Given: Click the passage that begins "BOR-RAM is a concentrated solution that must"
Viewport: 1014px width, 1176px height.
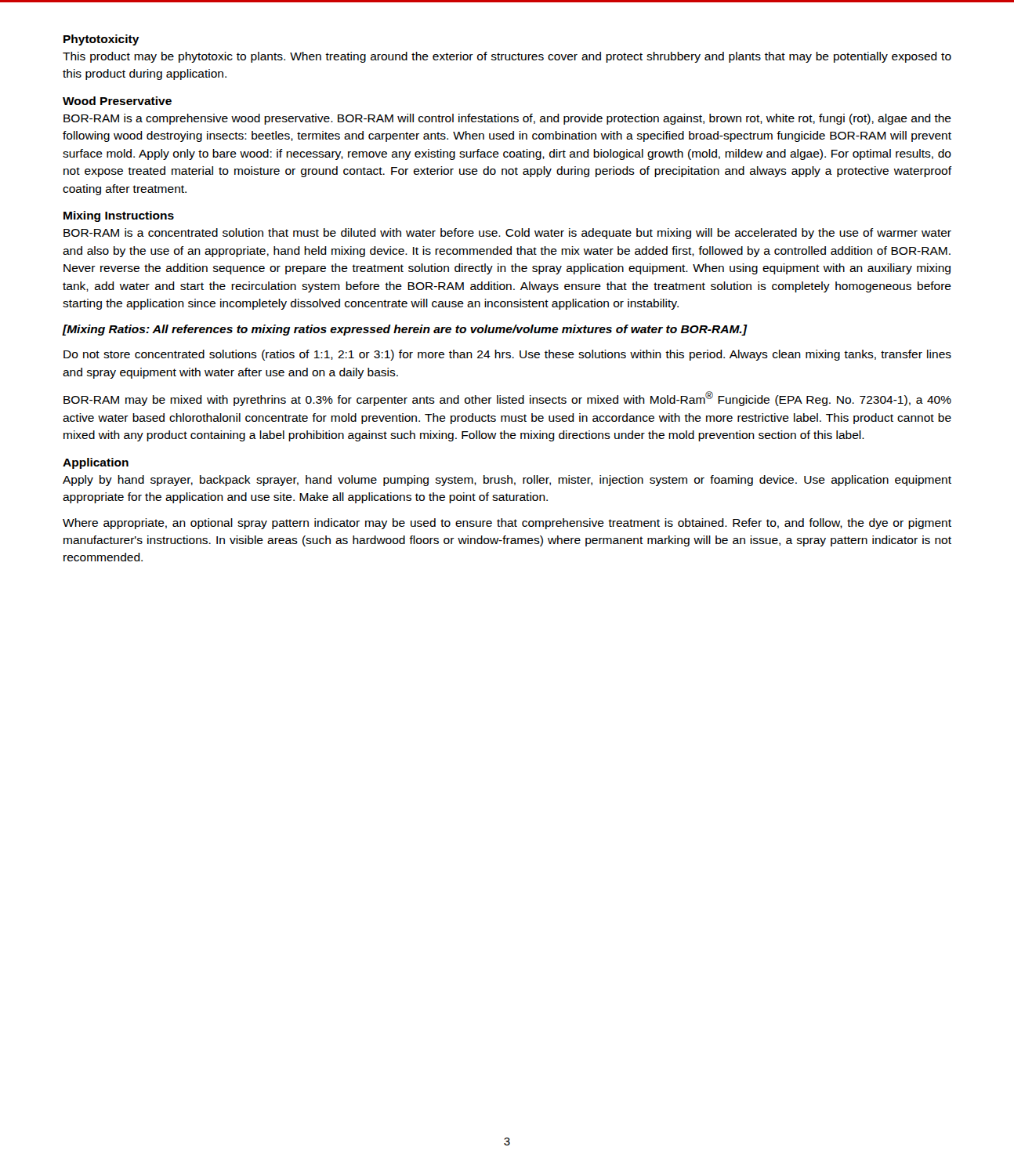Looking at the screenshot, I should 507,269.
